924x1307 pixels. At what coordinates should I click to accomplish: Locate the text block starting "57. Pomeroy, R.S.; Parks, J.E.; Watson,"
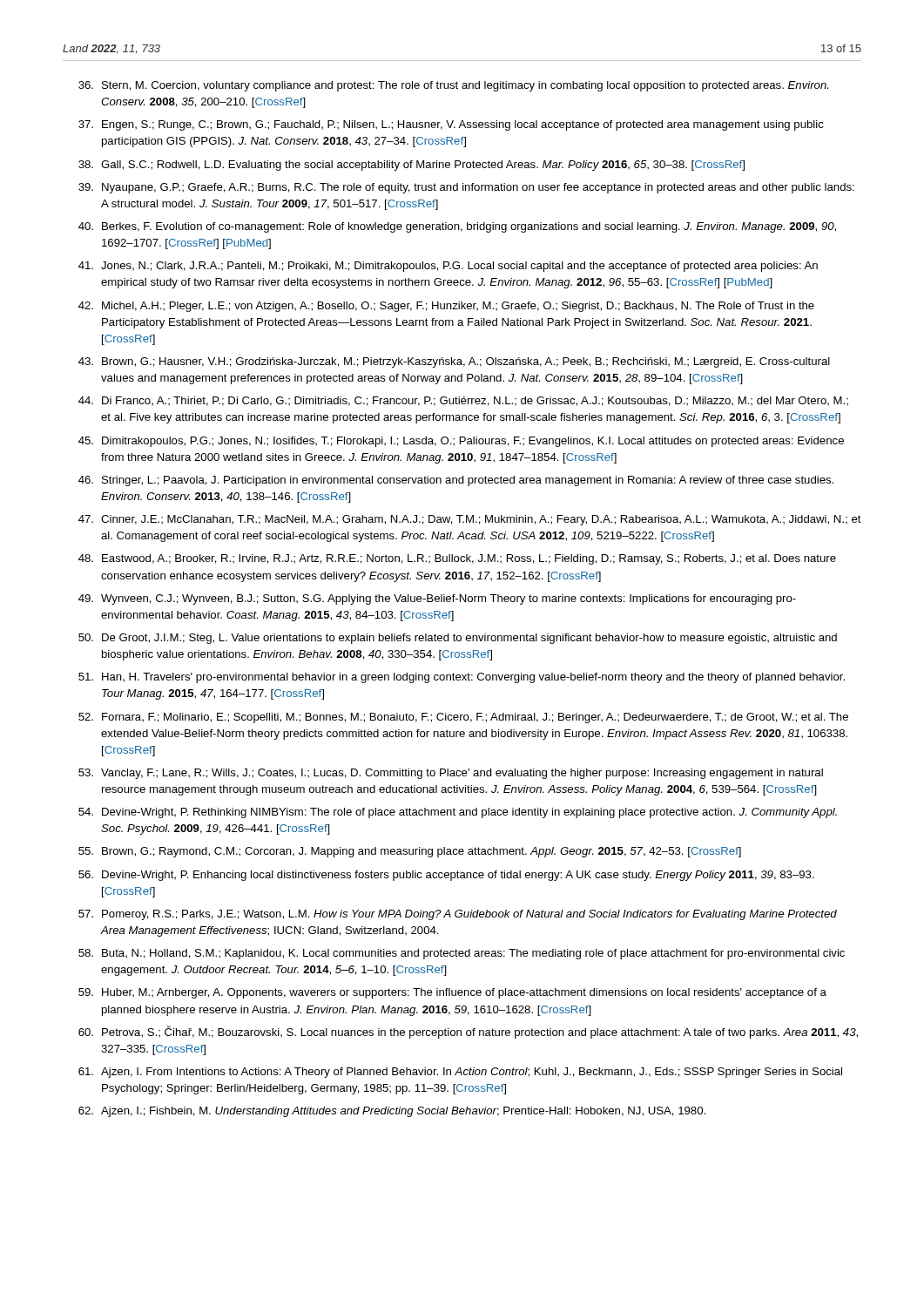click(x=462, y=922)
